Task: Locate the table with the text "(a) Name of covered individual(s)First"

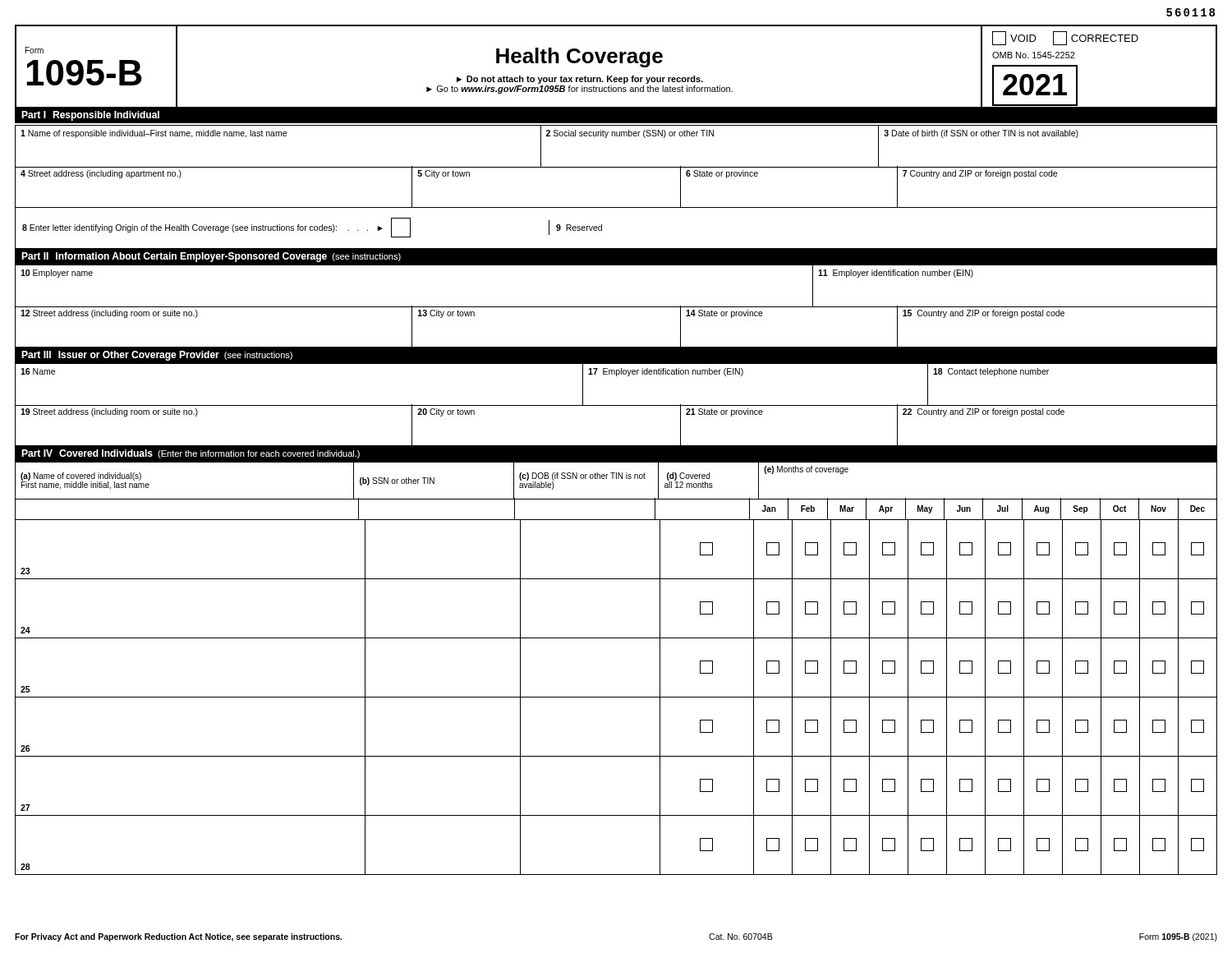Action: [x=185, y=481]
